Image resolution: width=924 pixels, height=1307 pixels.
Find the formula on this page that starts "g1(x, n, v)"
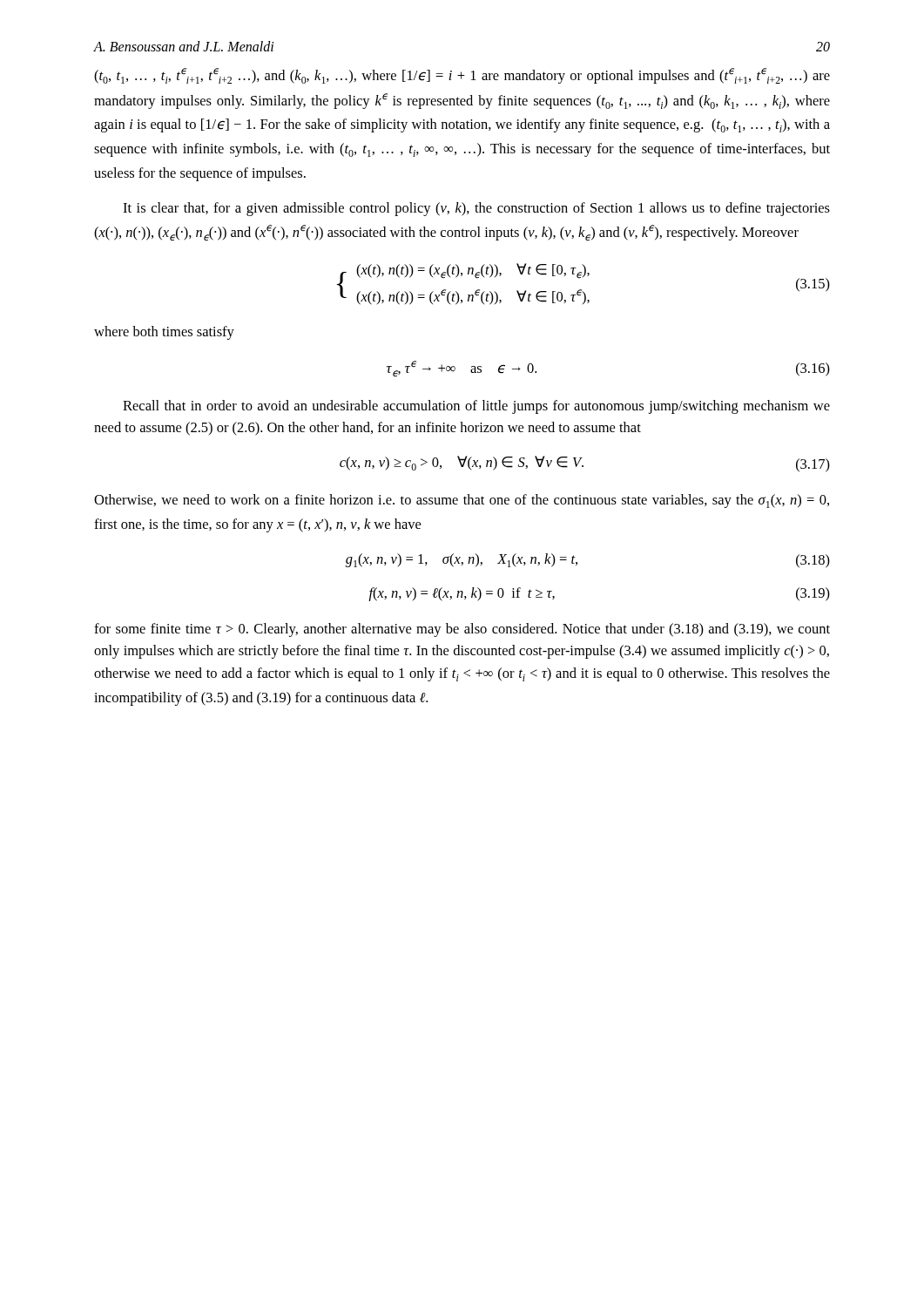point(462,560)
